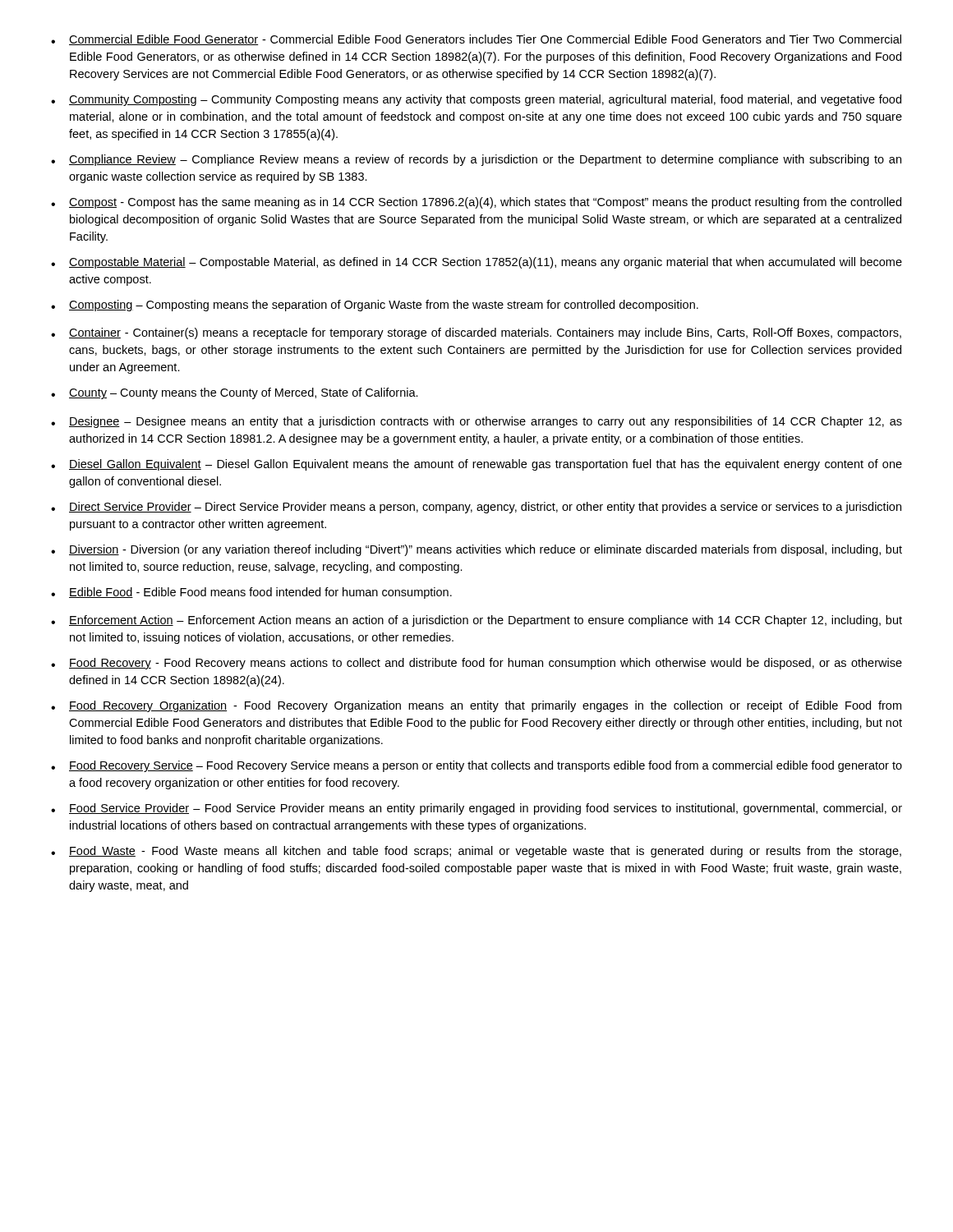This screenshot has height=1232, width=953.
Task: Find the passage starting "• Food Recovery Organization - Food Recovery Organization"
Action: pyautogui.click(x=476, y=723)
